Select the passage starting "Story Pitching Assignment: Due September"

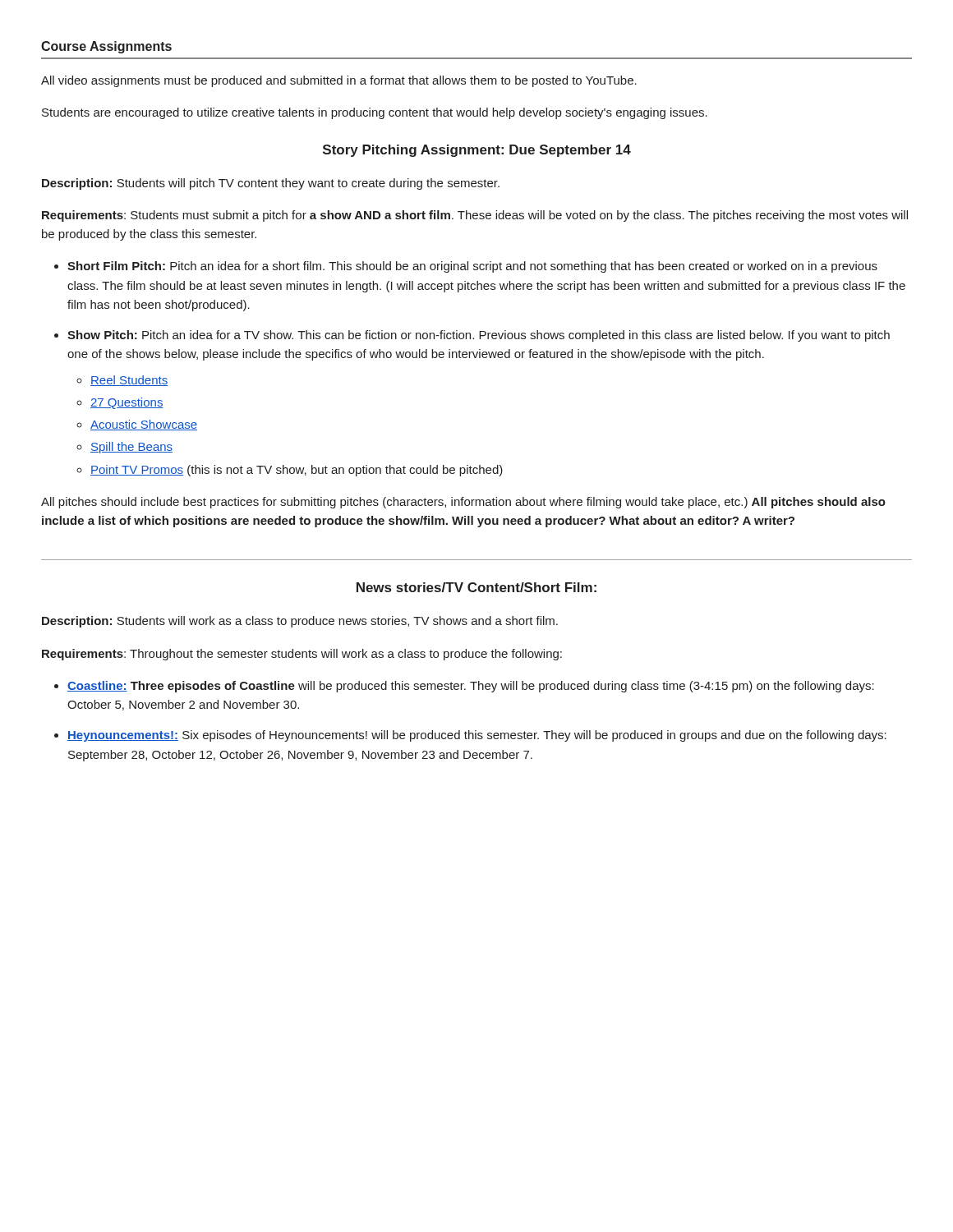476,150
